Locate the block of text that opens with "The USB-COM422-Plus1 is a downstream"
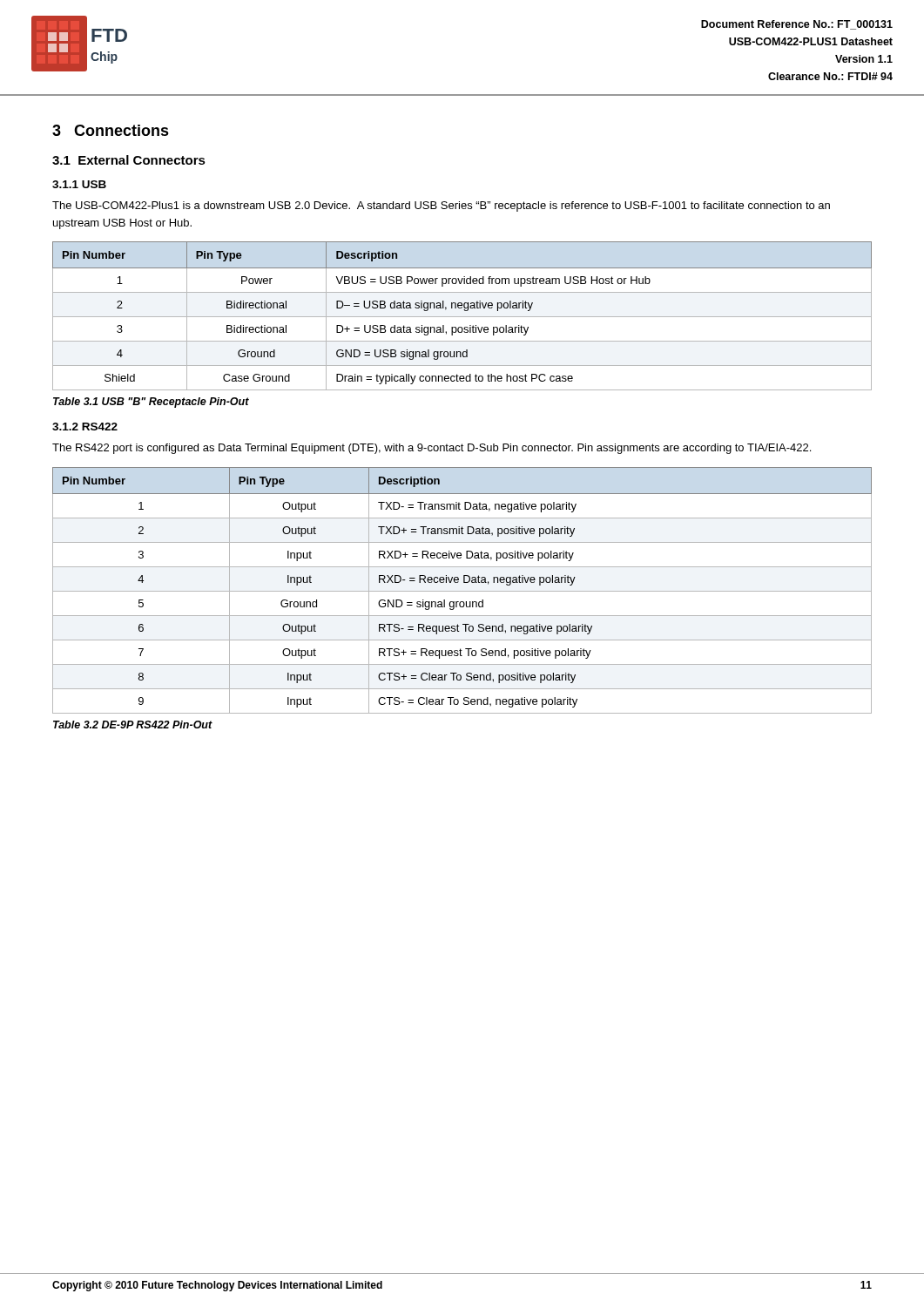The height and width of the screenshot is (1307, 924). coord(462,214)
